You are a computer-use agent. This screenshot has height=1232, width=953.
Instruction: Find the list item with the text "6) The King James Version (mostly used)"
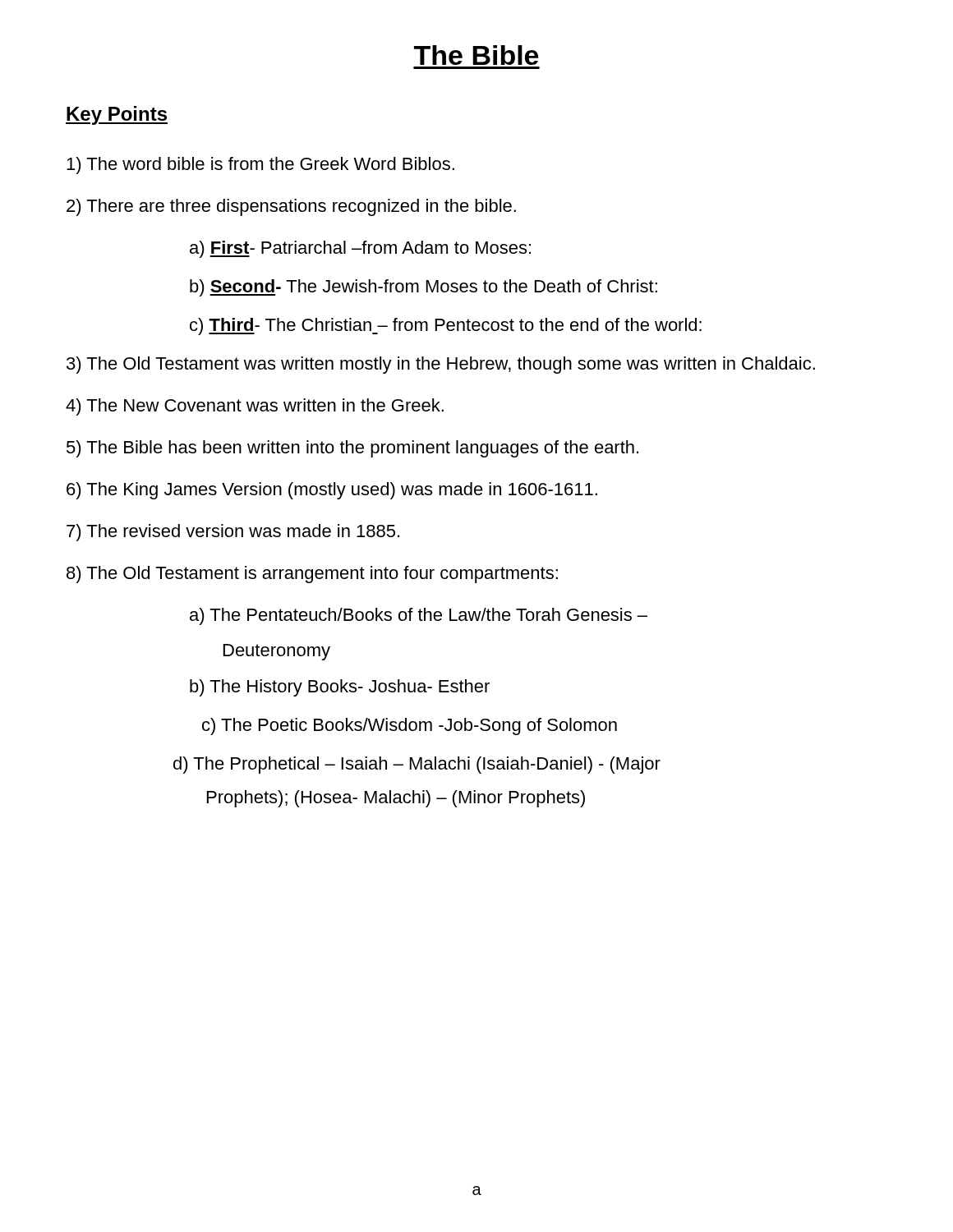tap(332, 489)
